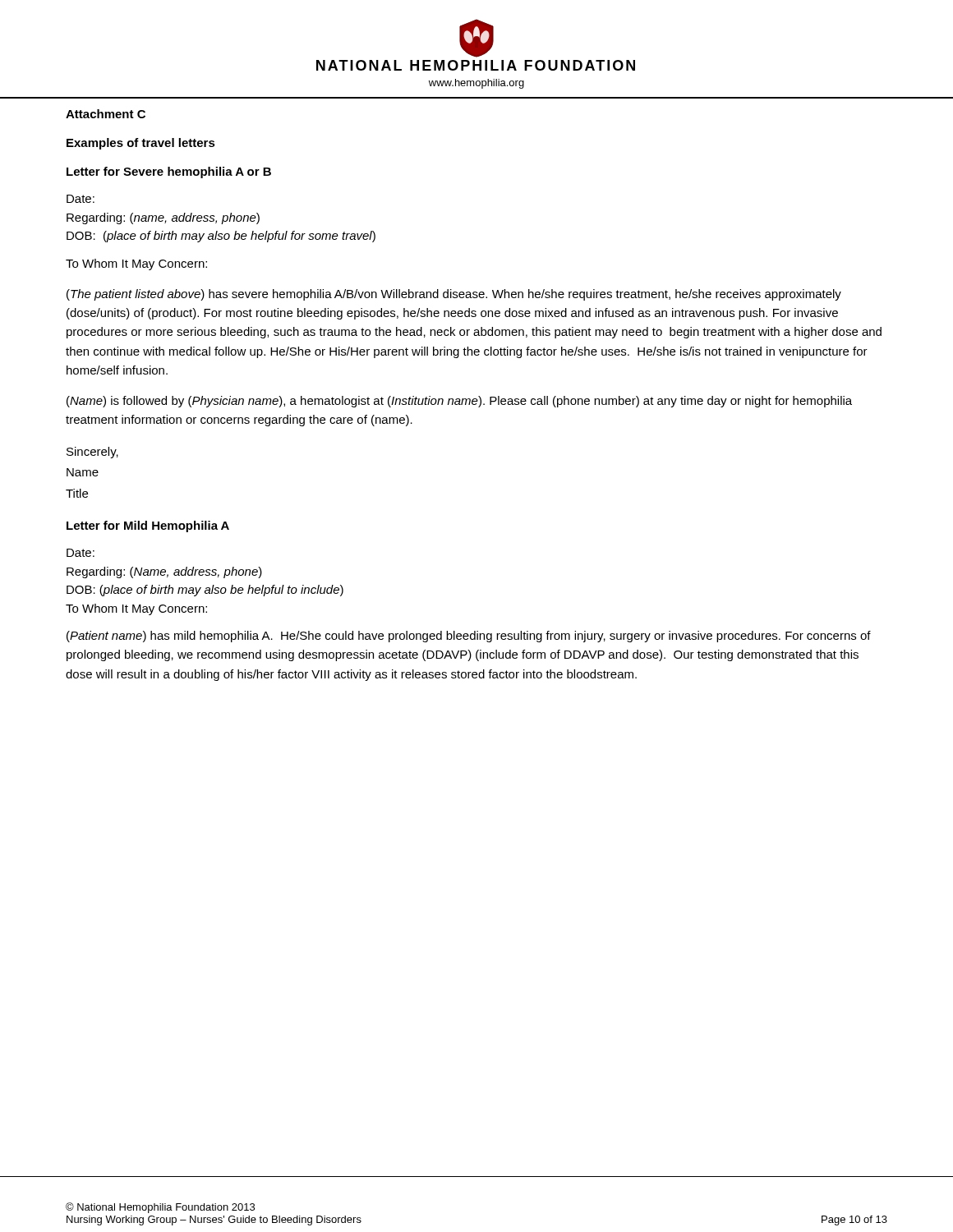This screenshot has height=1232, width=953.
Task: Select the block starting "Examples of travel letters"
Action: 140,142
